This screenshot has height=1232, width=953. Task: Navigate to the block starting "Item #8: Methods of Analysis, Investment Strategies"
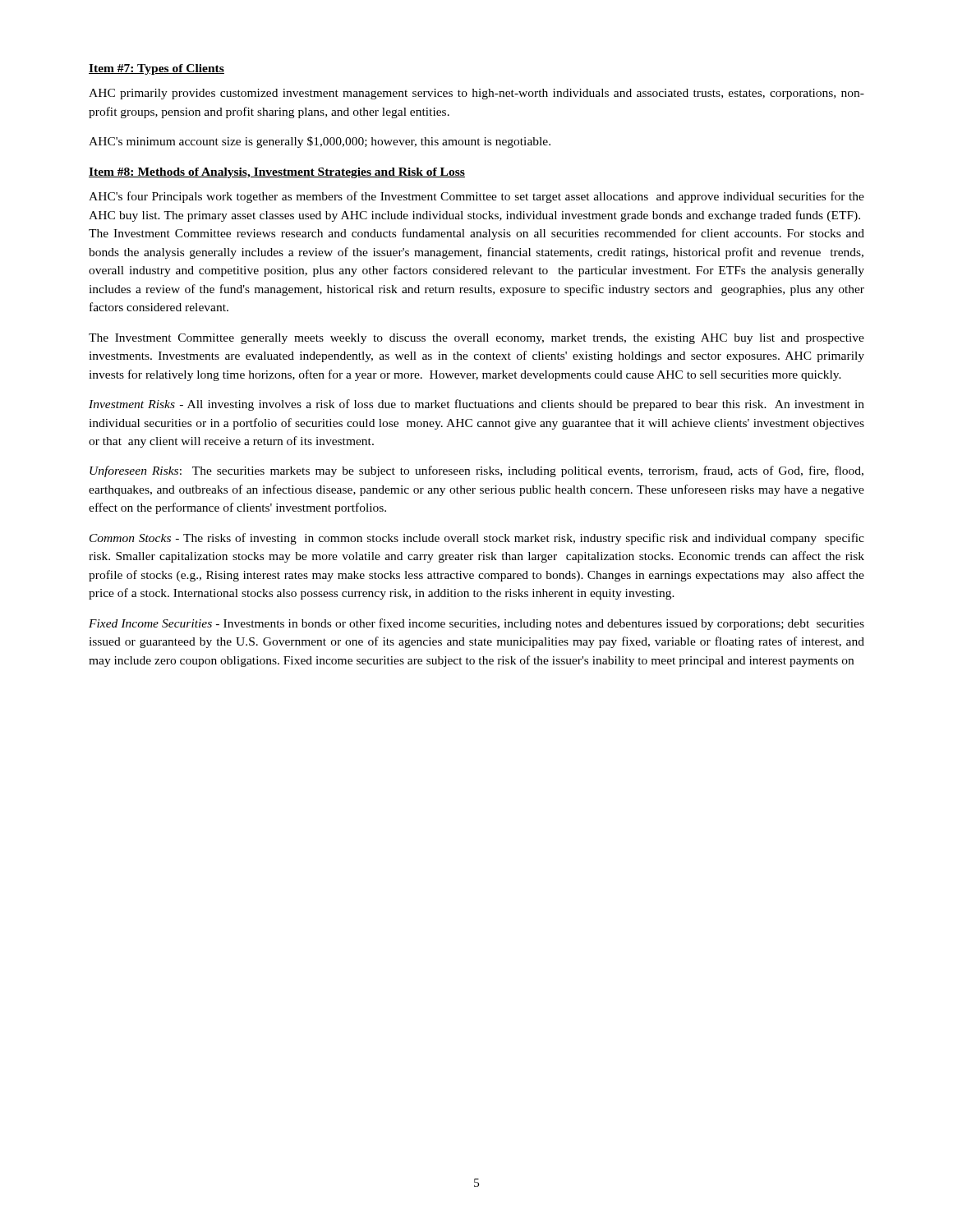coord(277,172)
